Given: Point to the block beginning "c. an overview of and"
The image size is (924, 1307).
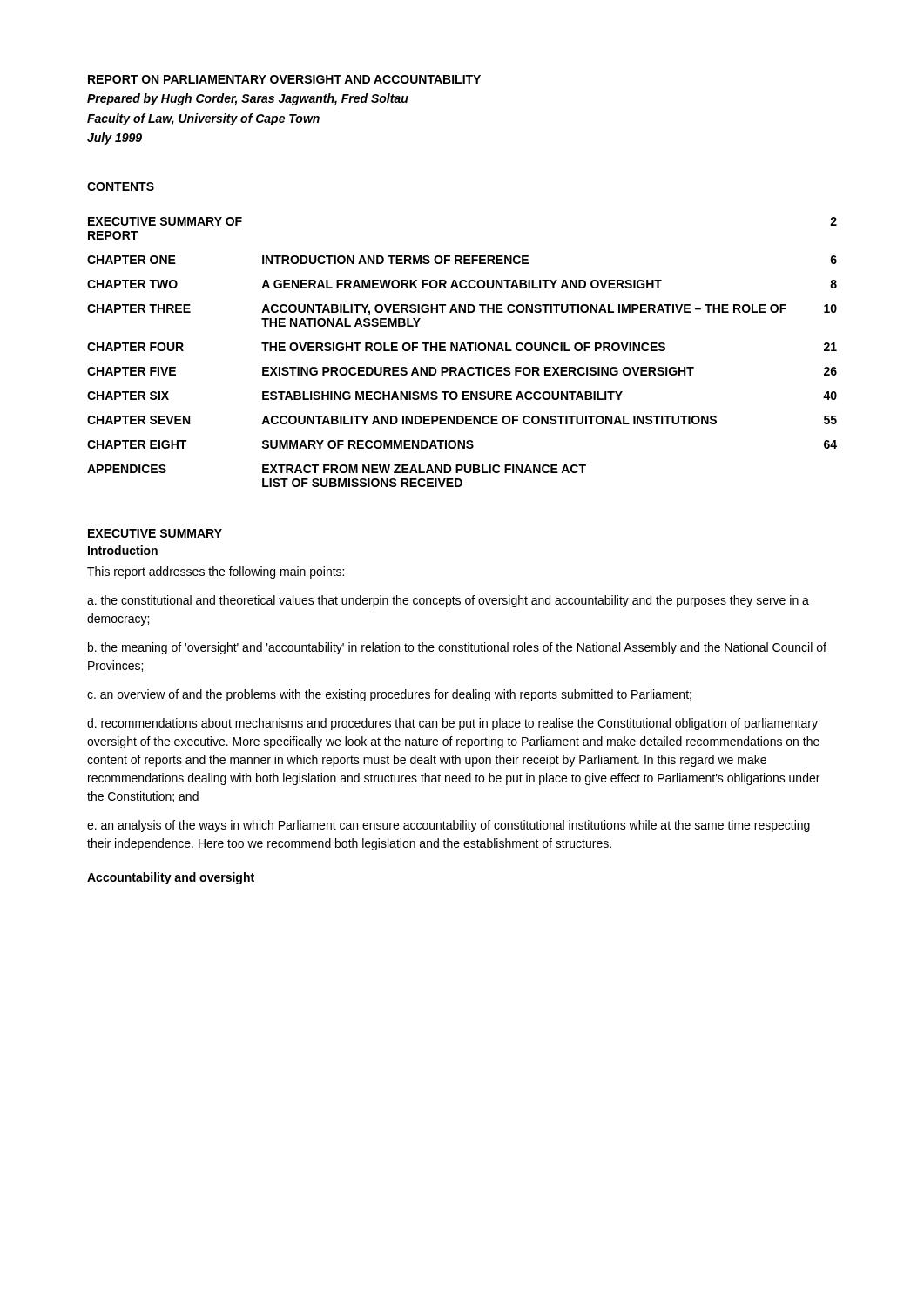Looking at the screenshot, I should coord(390,694).
